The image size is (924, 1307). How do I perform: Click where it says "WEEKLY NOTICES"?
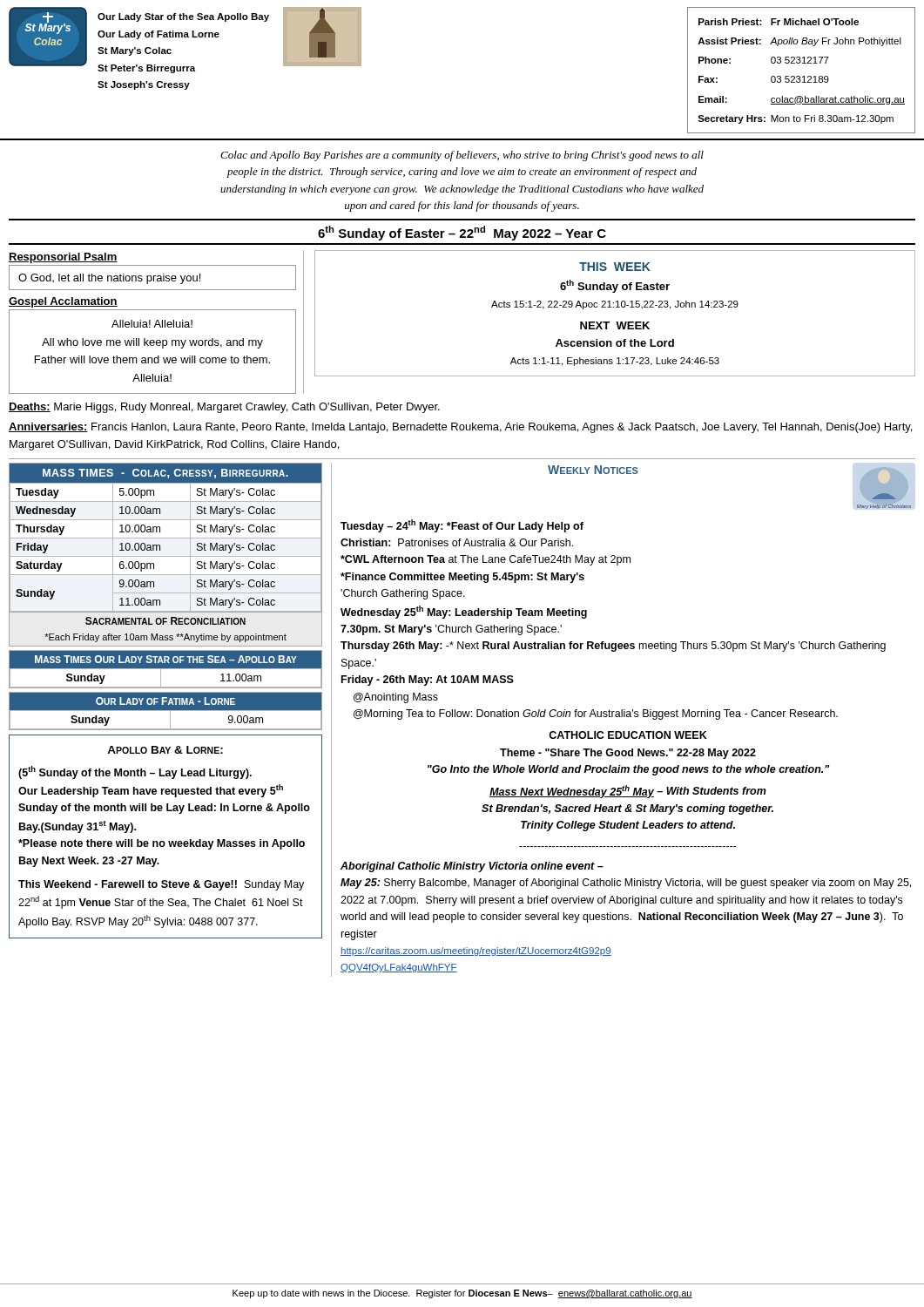593,470
